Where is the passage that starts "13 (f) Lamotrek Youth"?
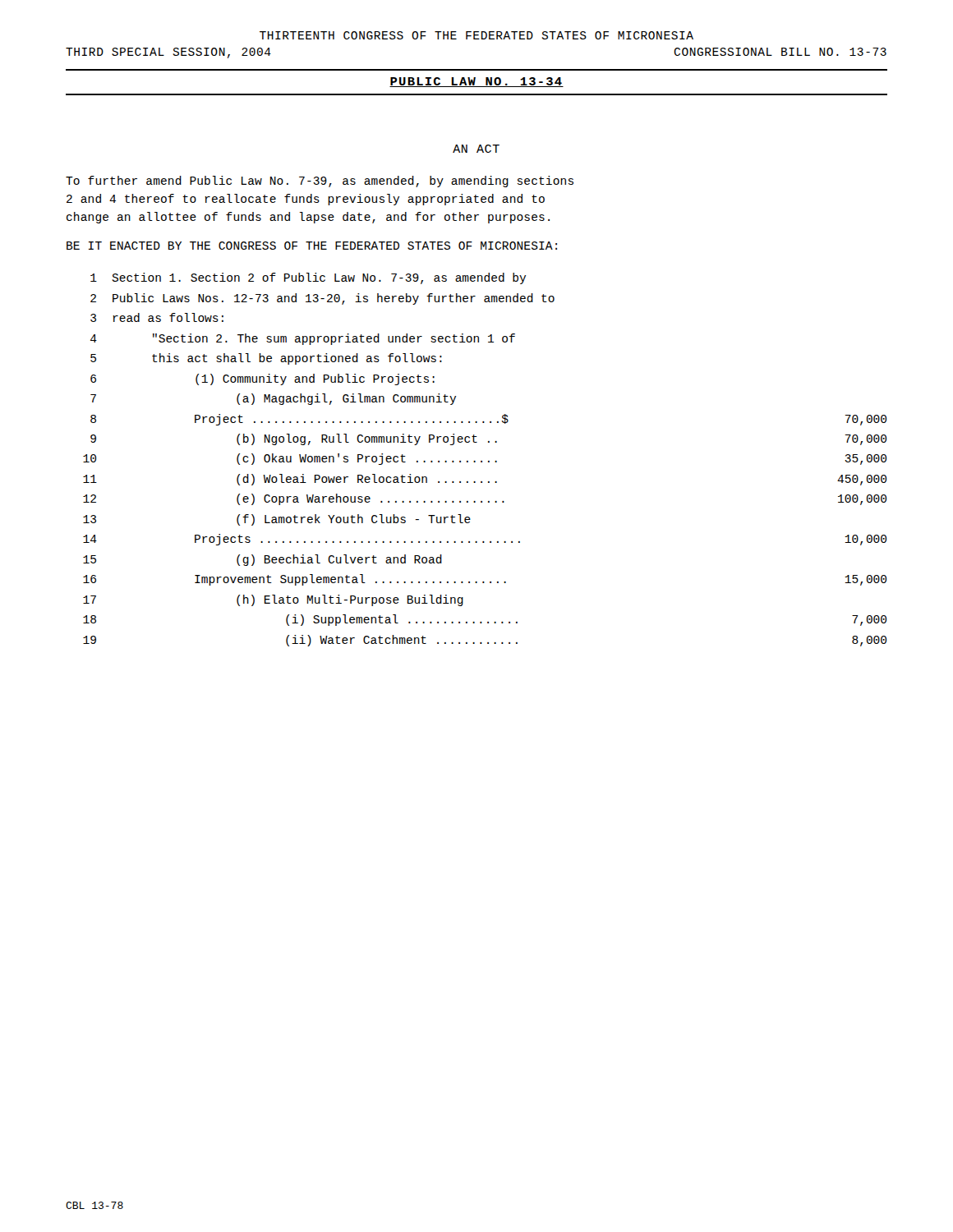953x1232 pixels. click(x=476, y=520)
